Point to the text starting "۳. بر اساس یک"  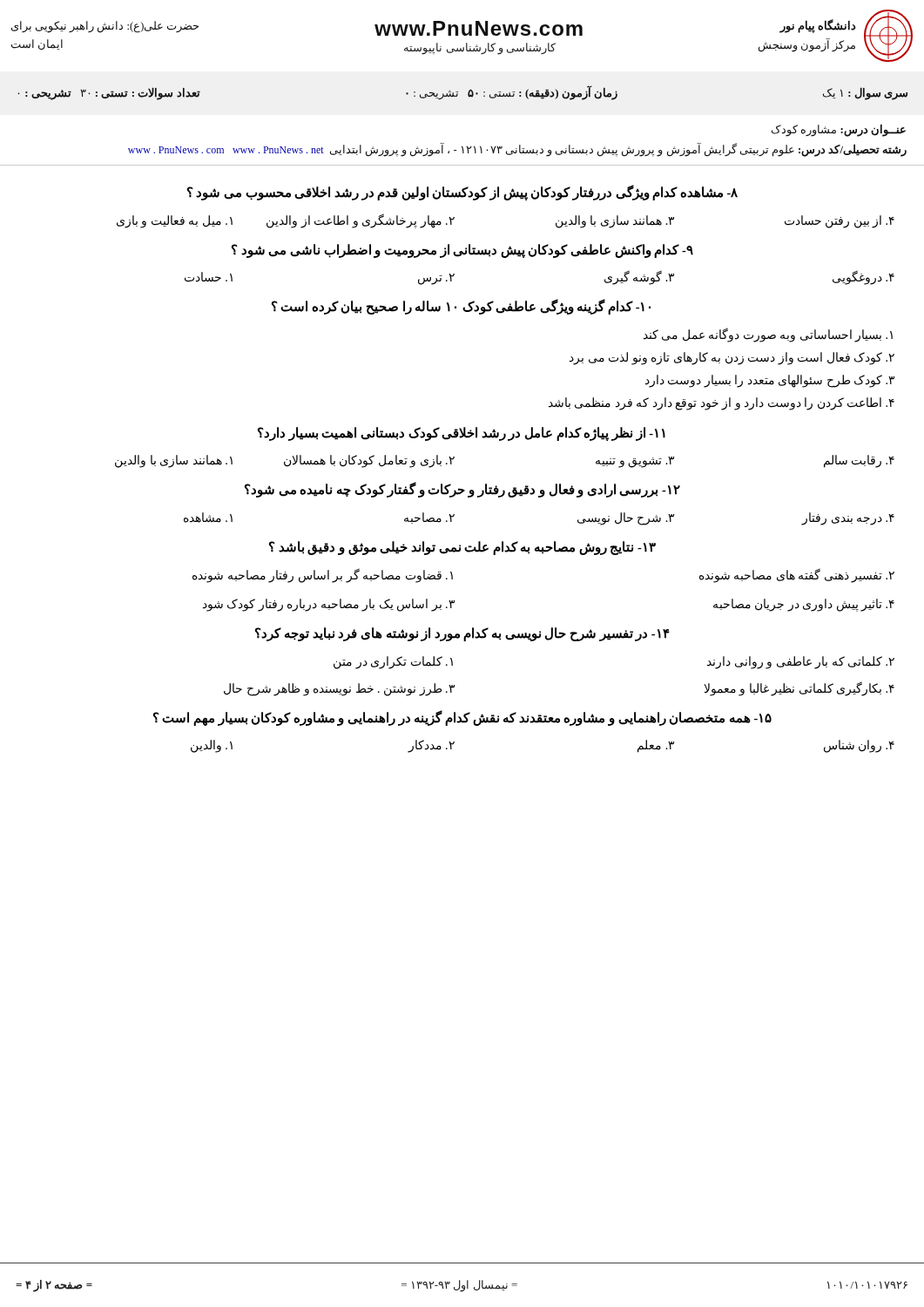tap(328, 604)
